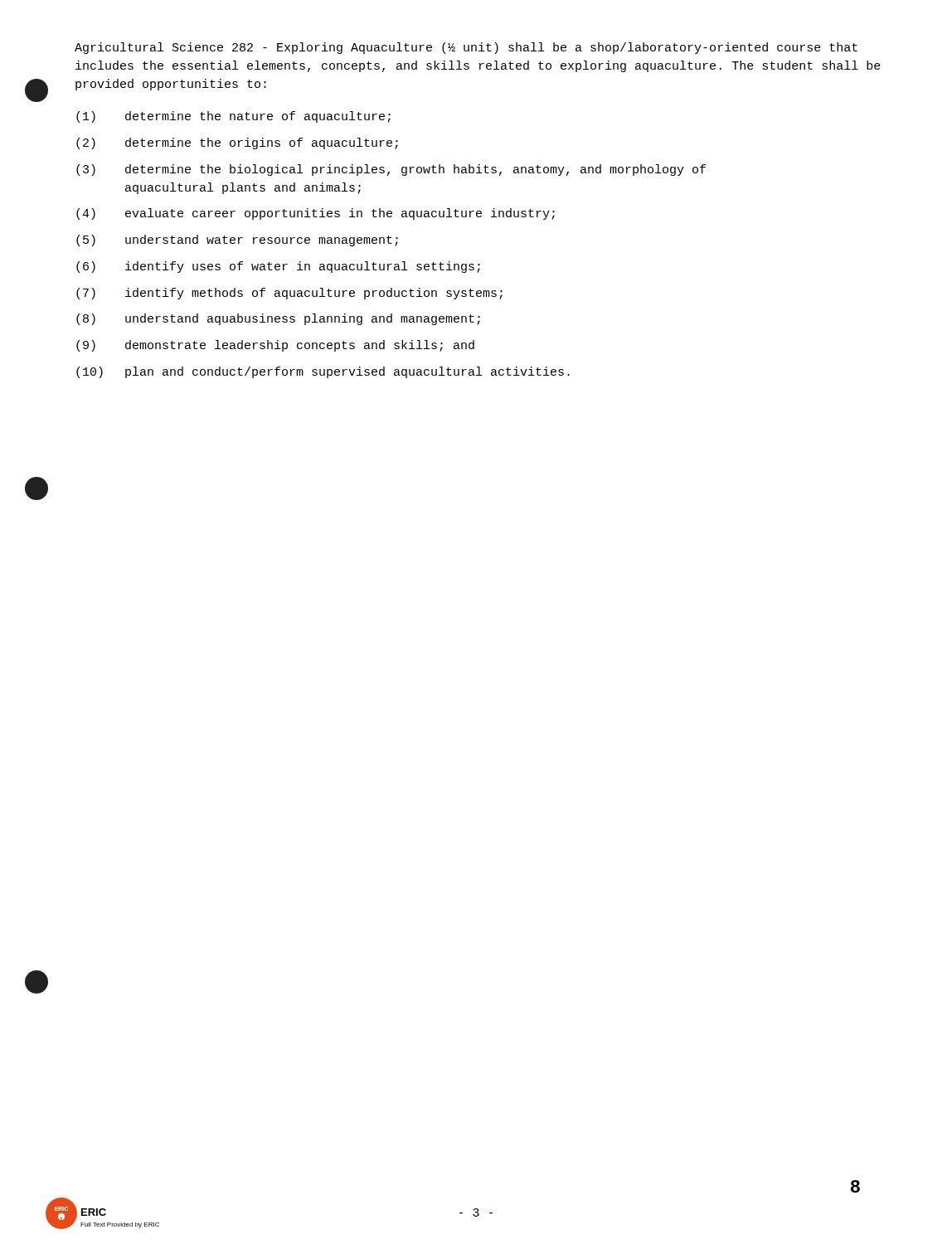Viewport: 952px width, 1244px height.
Task: Point to the region starting "Agricultural Science 282 -"
Action: click(478, 67)
